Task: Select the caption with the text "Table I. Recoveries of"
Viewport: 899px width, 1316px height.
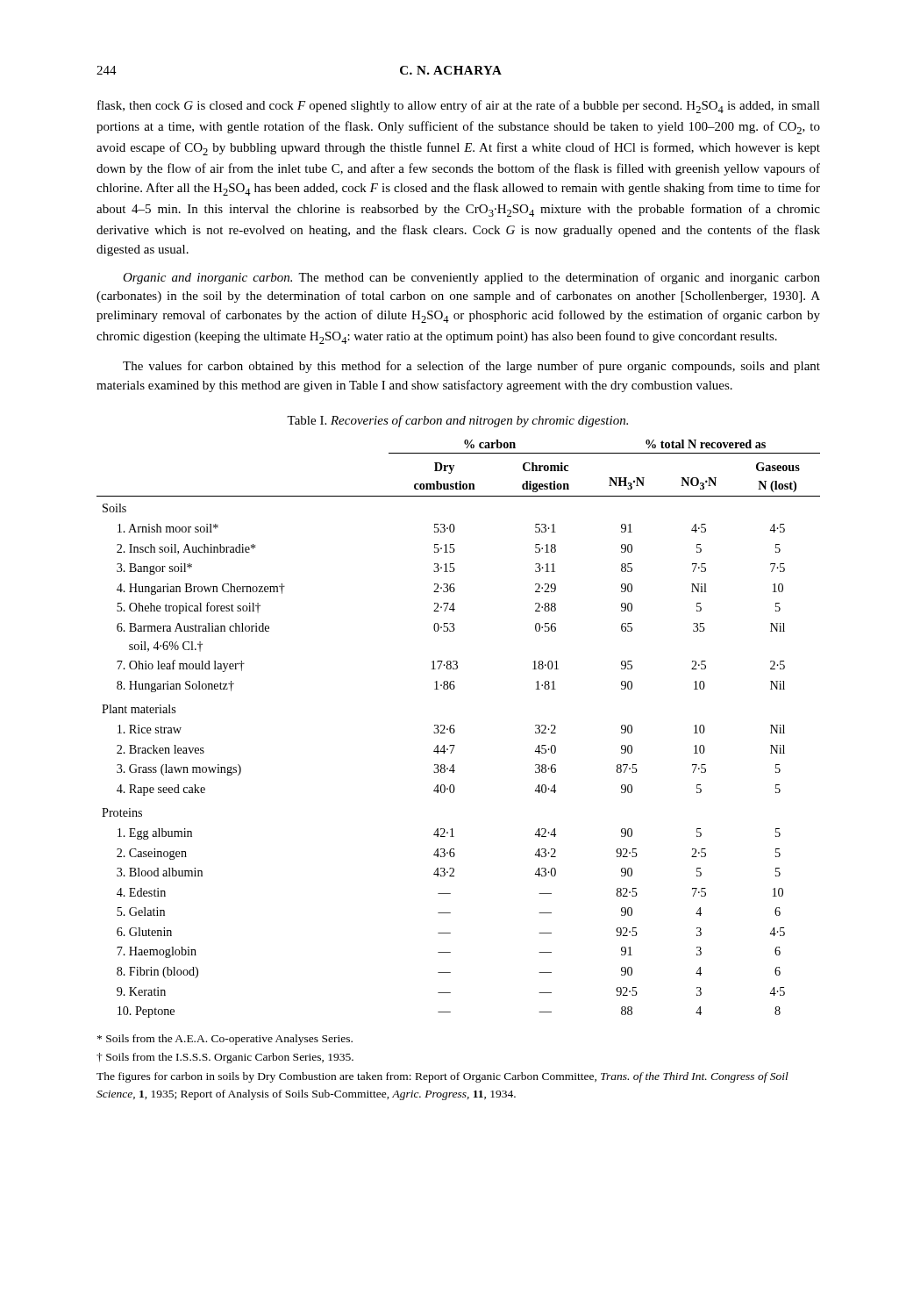Action: 458,421
